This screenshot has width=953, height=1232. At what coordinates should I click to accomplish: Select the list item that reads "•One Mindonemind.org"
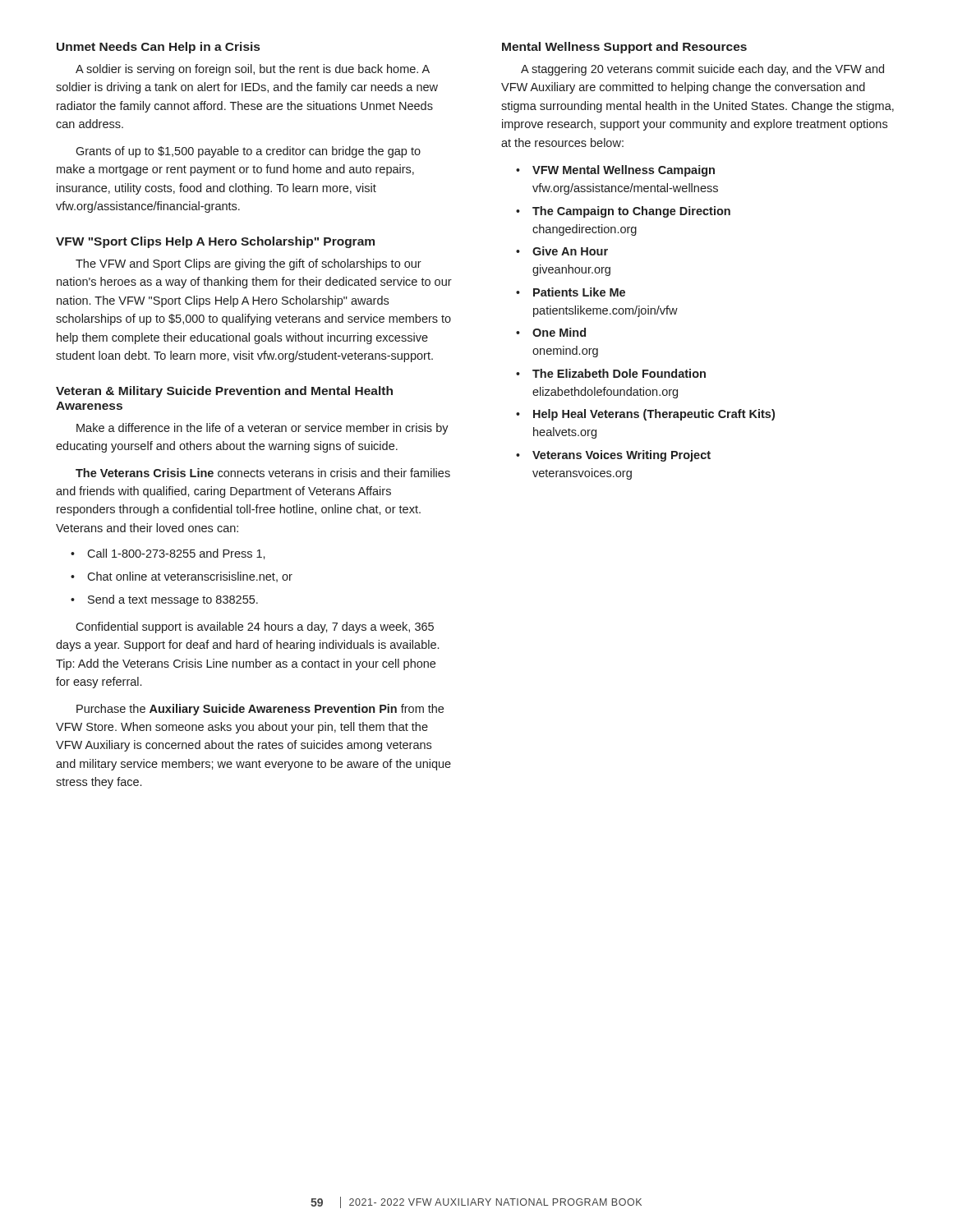coord(551,332)
